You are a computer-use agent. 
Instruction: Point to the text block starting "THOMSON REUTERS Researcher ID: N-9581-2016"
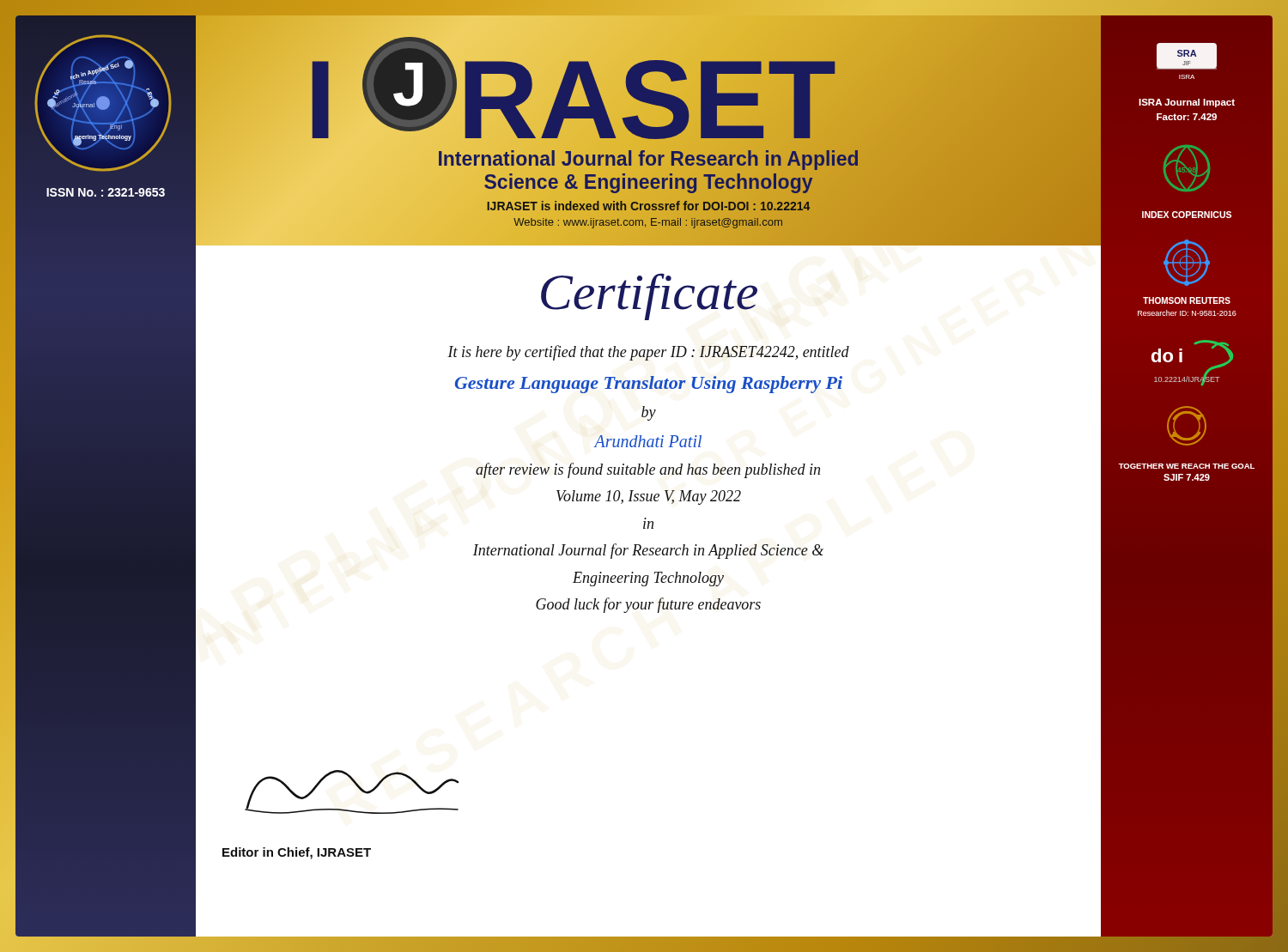pyautogui.click(x=1187, y=306)
